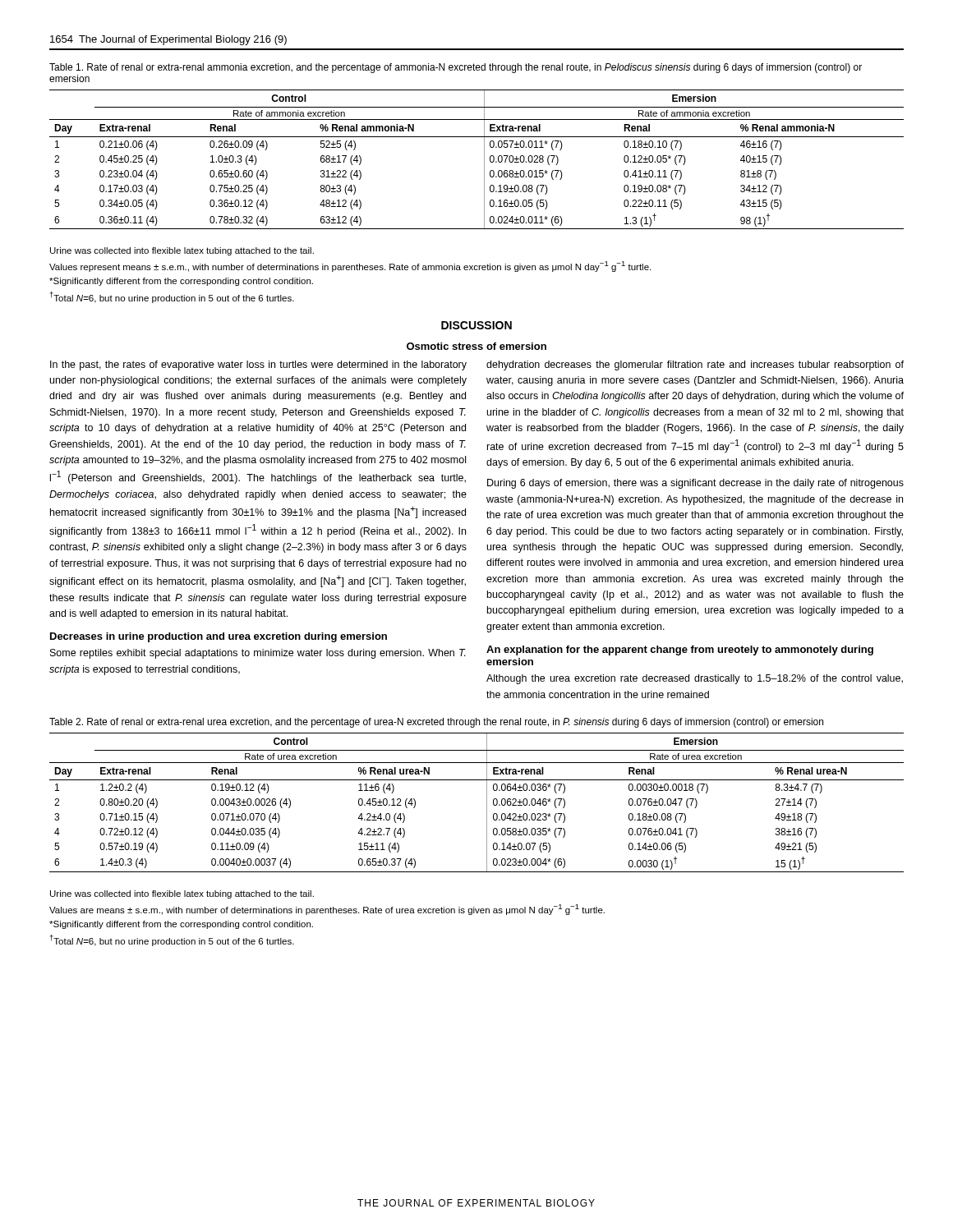Locate the table with the text "80±3 (4)"
953x1232 pixels.
click(x=476, y=159)
